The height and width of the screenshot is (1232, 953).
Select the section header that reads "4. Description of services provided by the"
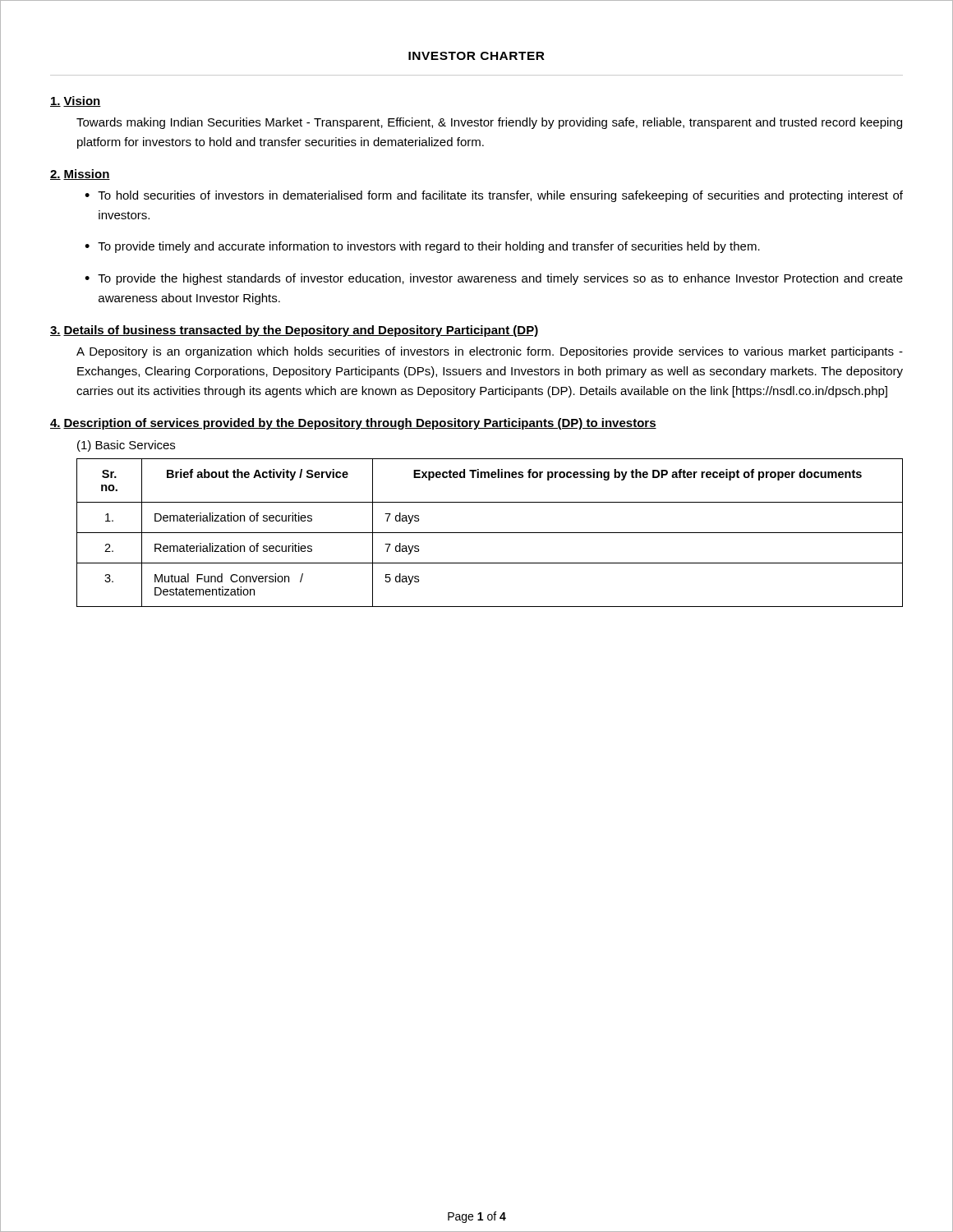pyautogui.click(x=353, y=423)
